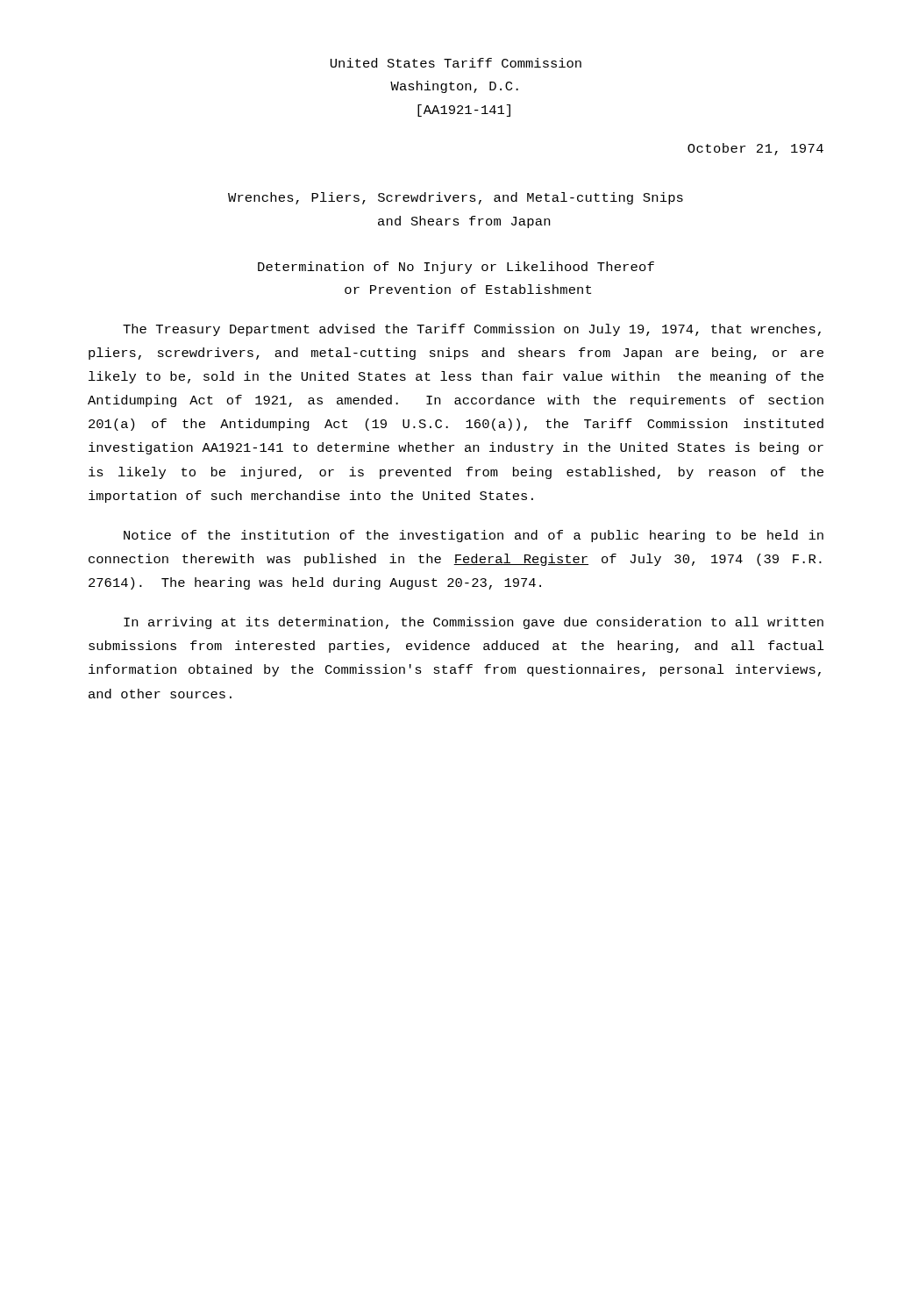The width and height of the screenshot is (912, 1316).
Task: Select the region starting "Notice of the institution of the"
Action: tap(456, 560)
